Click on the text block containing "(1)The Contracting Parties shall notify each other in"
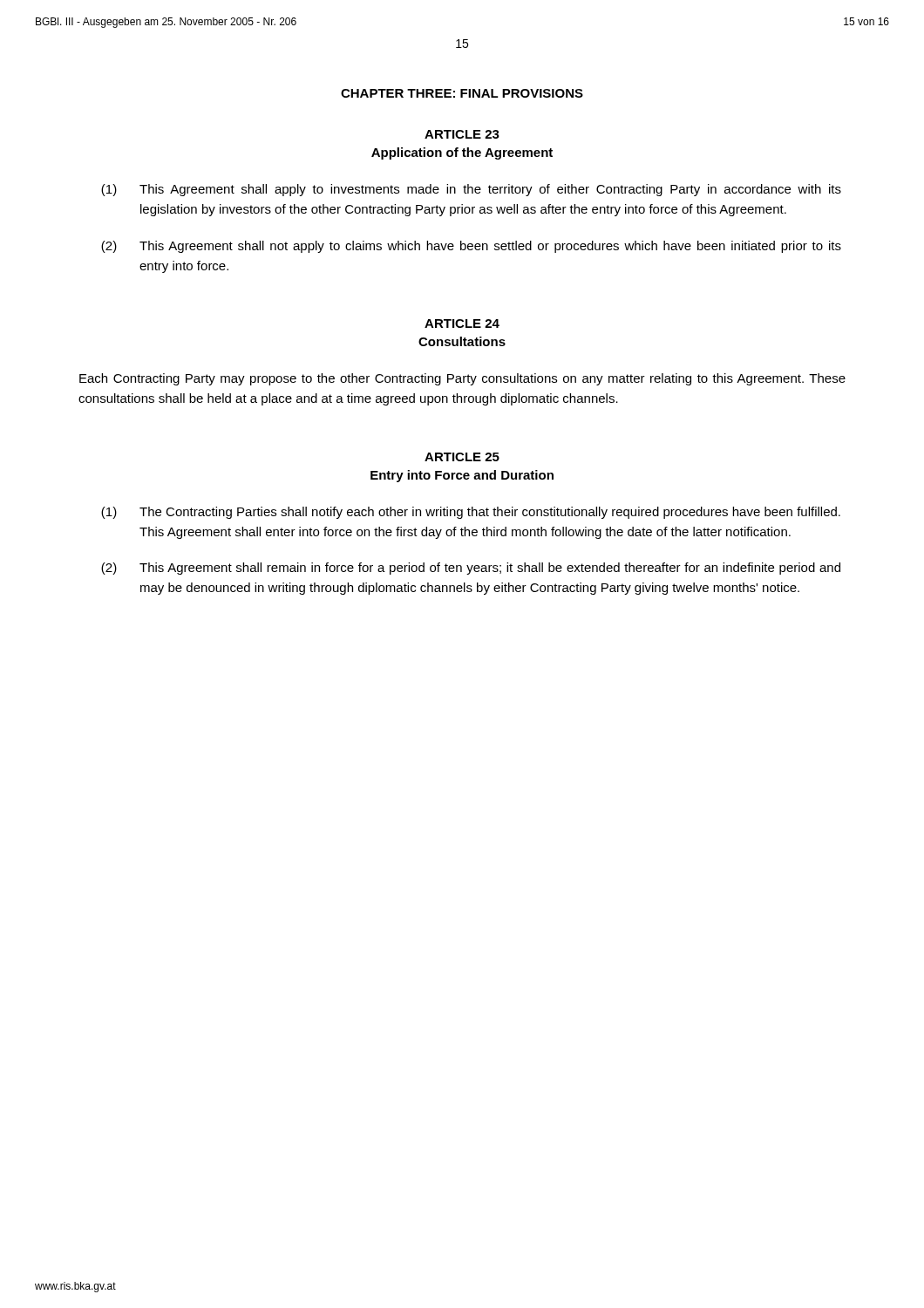Viewport: 924px width, 1308px height. pos(460,521)
